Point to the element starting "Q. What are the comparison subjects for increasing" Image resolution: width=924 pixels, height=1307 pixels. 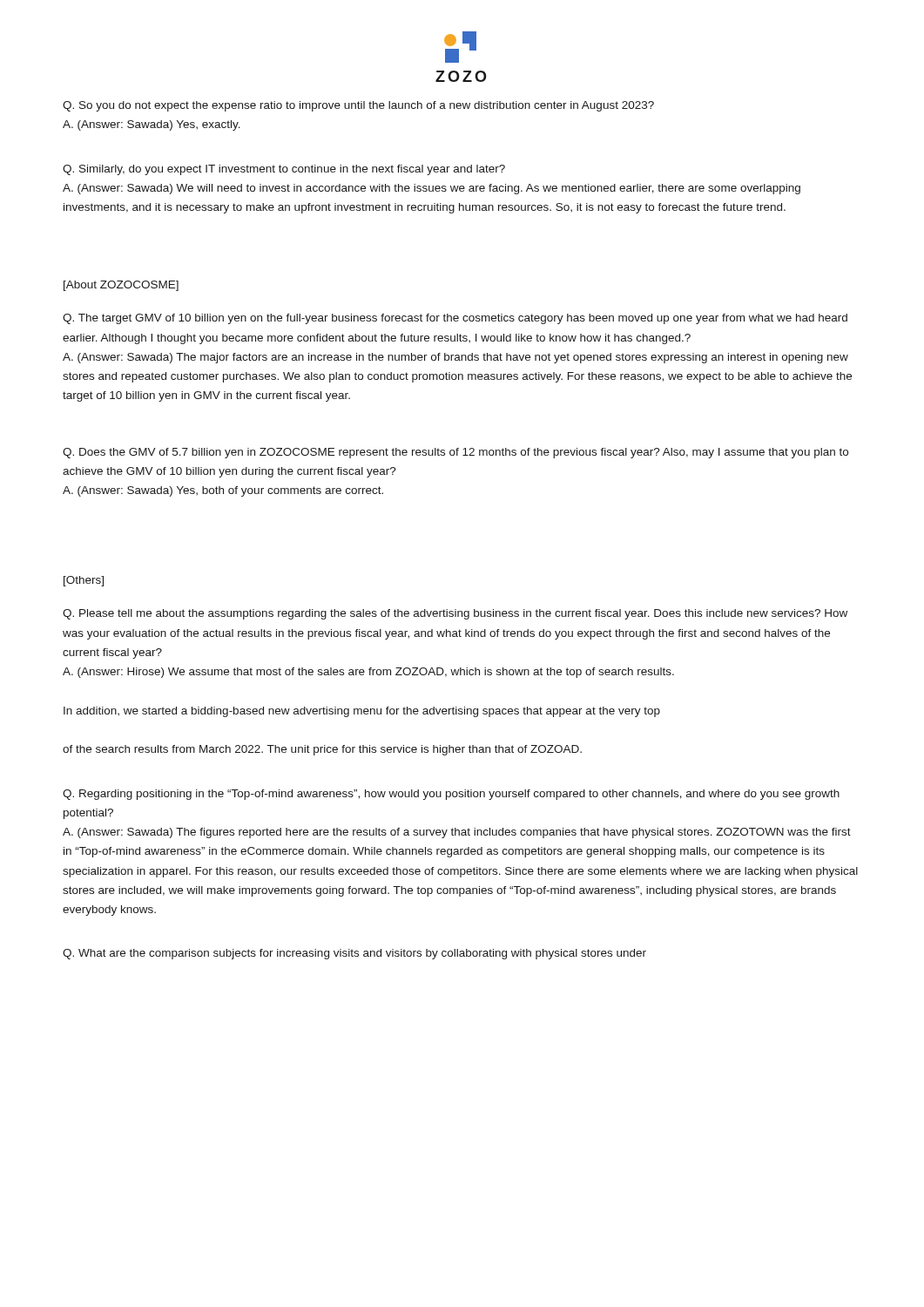(354, 953)
